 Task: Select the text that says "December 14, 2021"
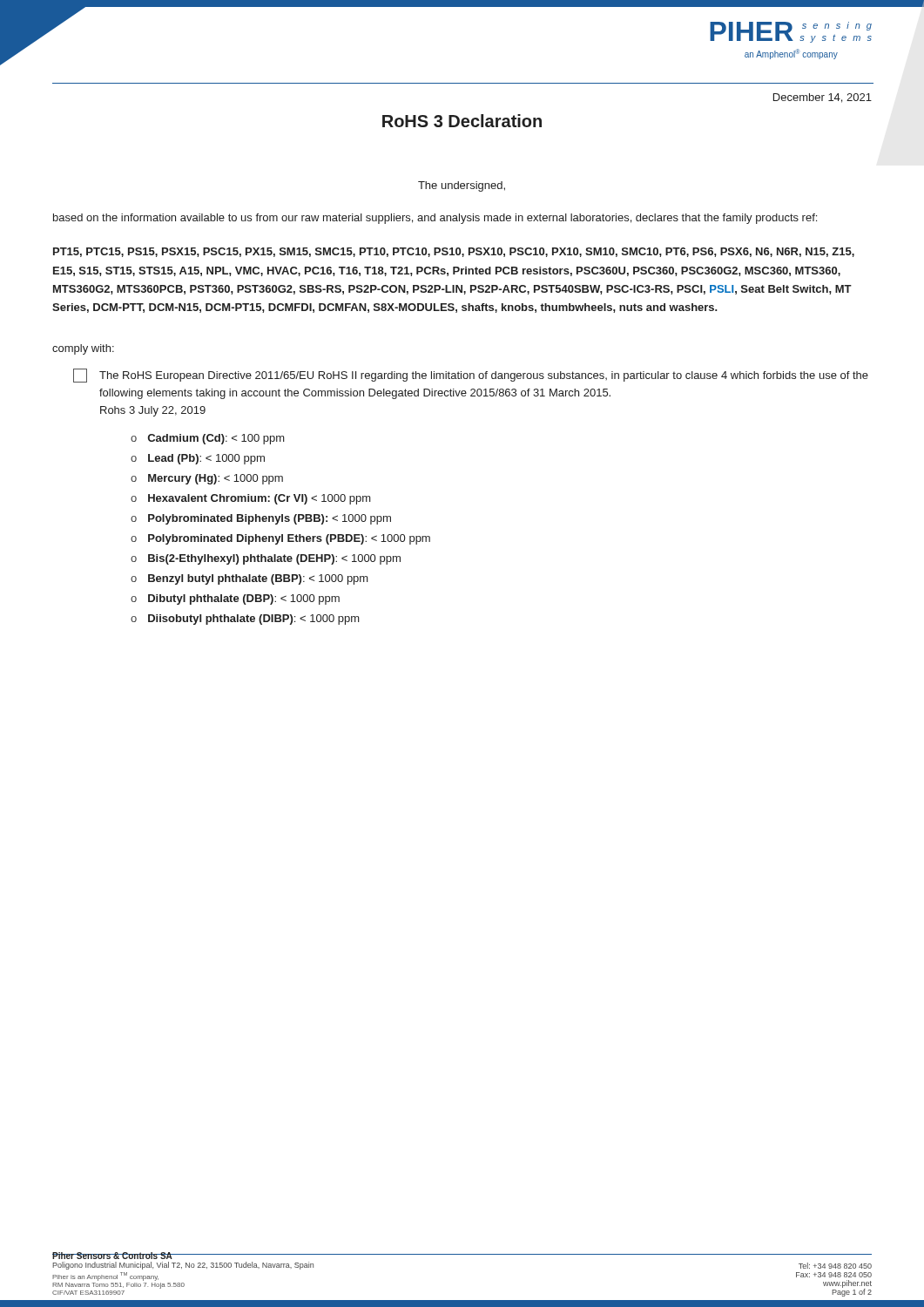click(822, 97)
